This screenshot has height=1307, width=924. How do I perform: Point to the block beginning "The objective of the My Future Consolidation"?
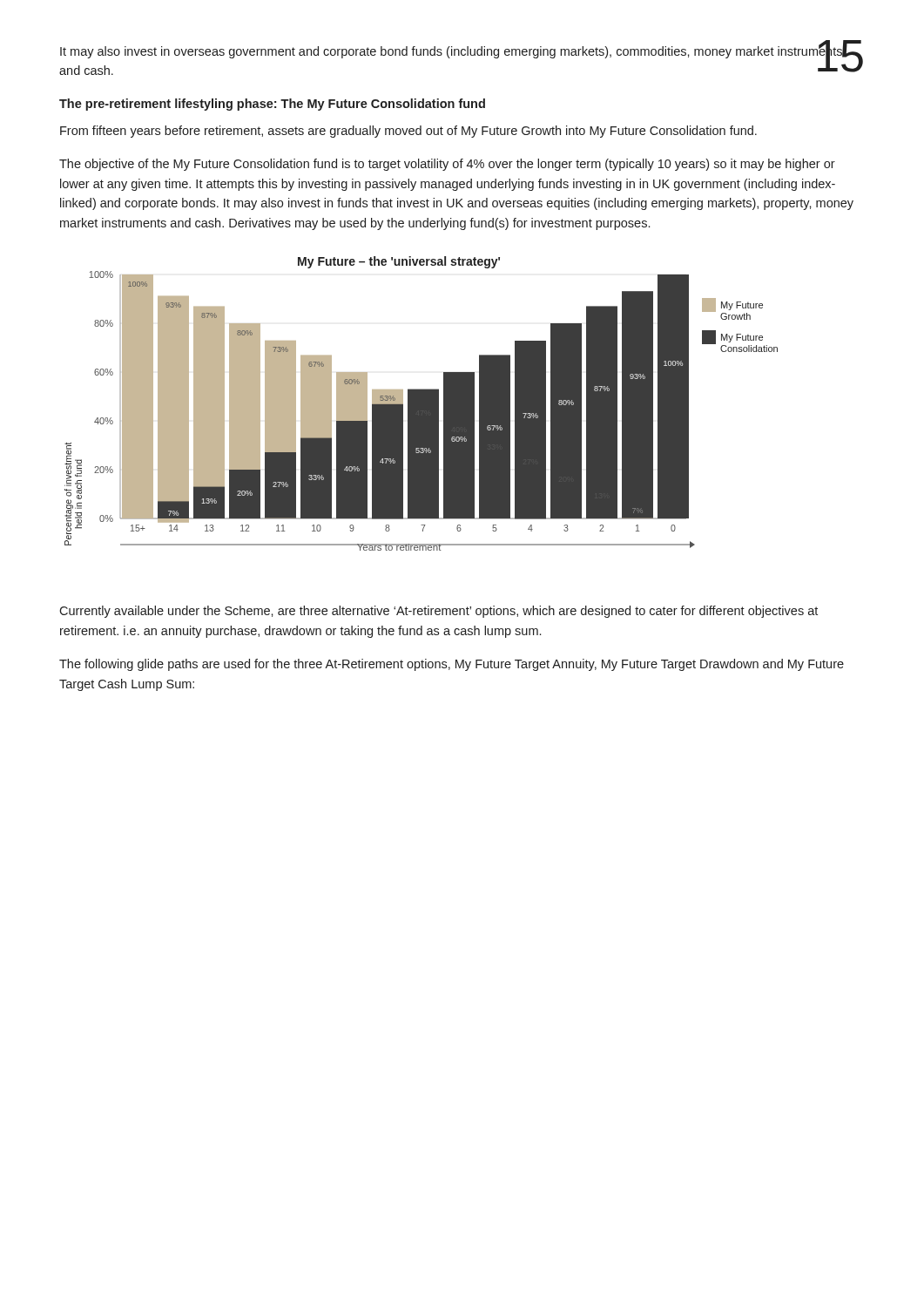pyautogui.click(x=456, y=194)
